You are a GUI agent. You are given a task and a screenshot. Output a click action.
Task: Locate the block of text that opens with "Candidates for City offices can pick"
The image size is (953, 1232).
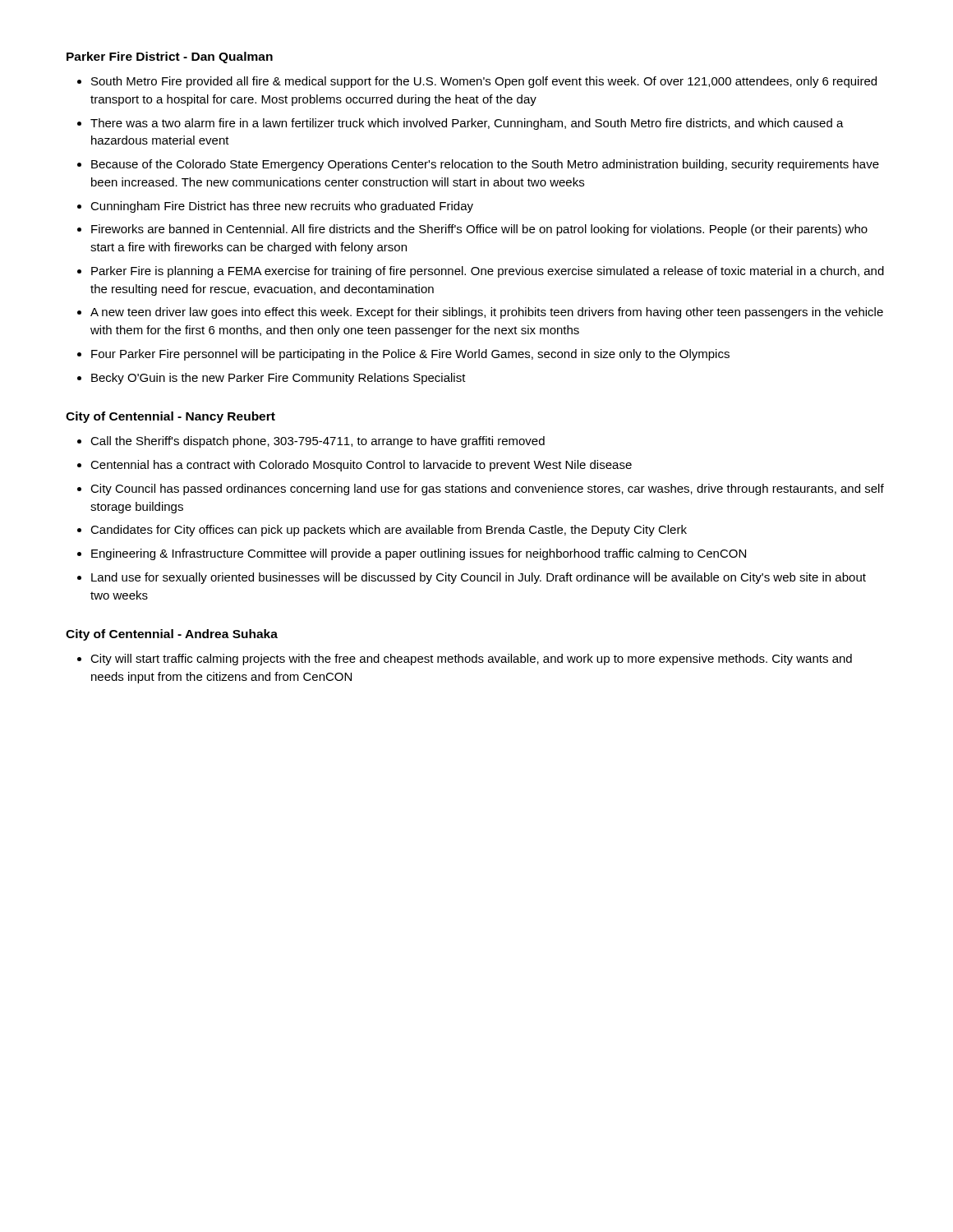pos(389,530)
